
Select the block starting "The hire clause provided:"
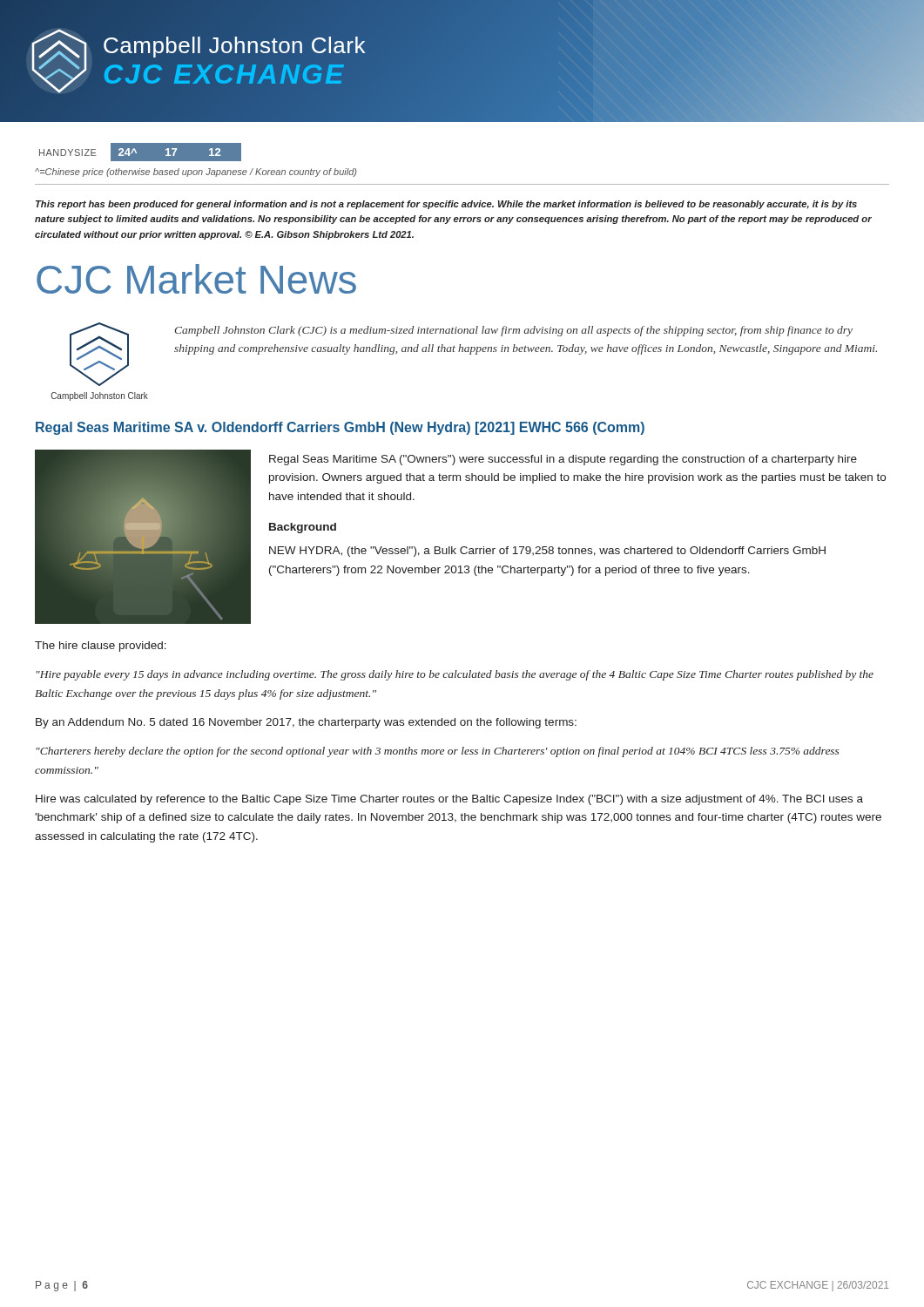click(x=101, y=645)
